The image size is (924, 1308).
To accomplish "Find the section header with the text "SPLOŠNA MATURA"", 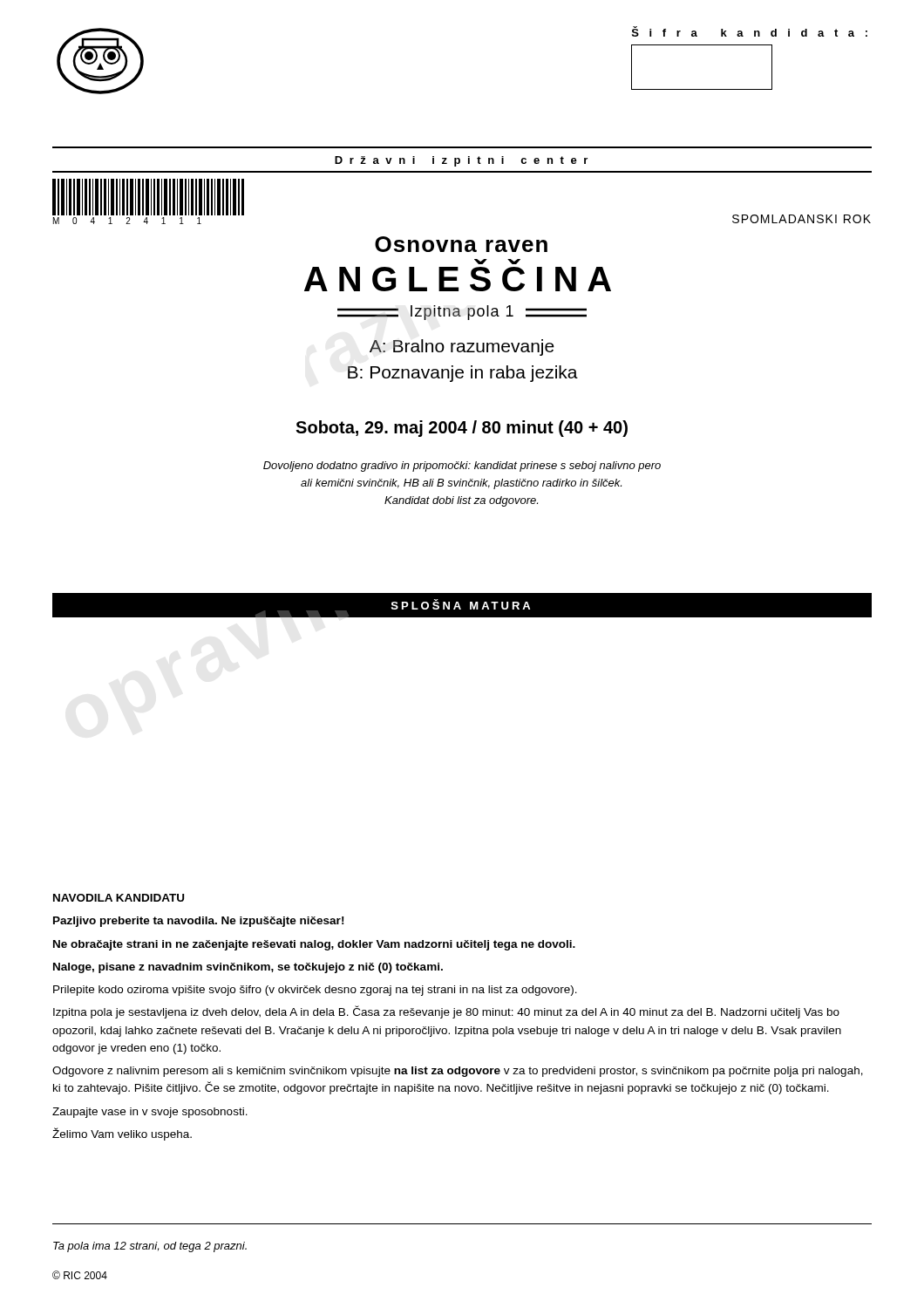I will click(462, 606).
